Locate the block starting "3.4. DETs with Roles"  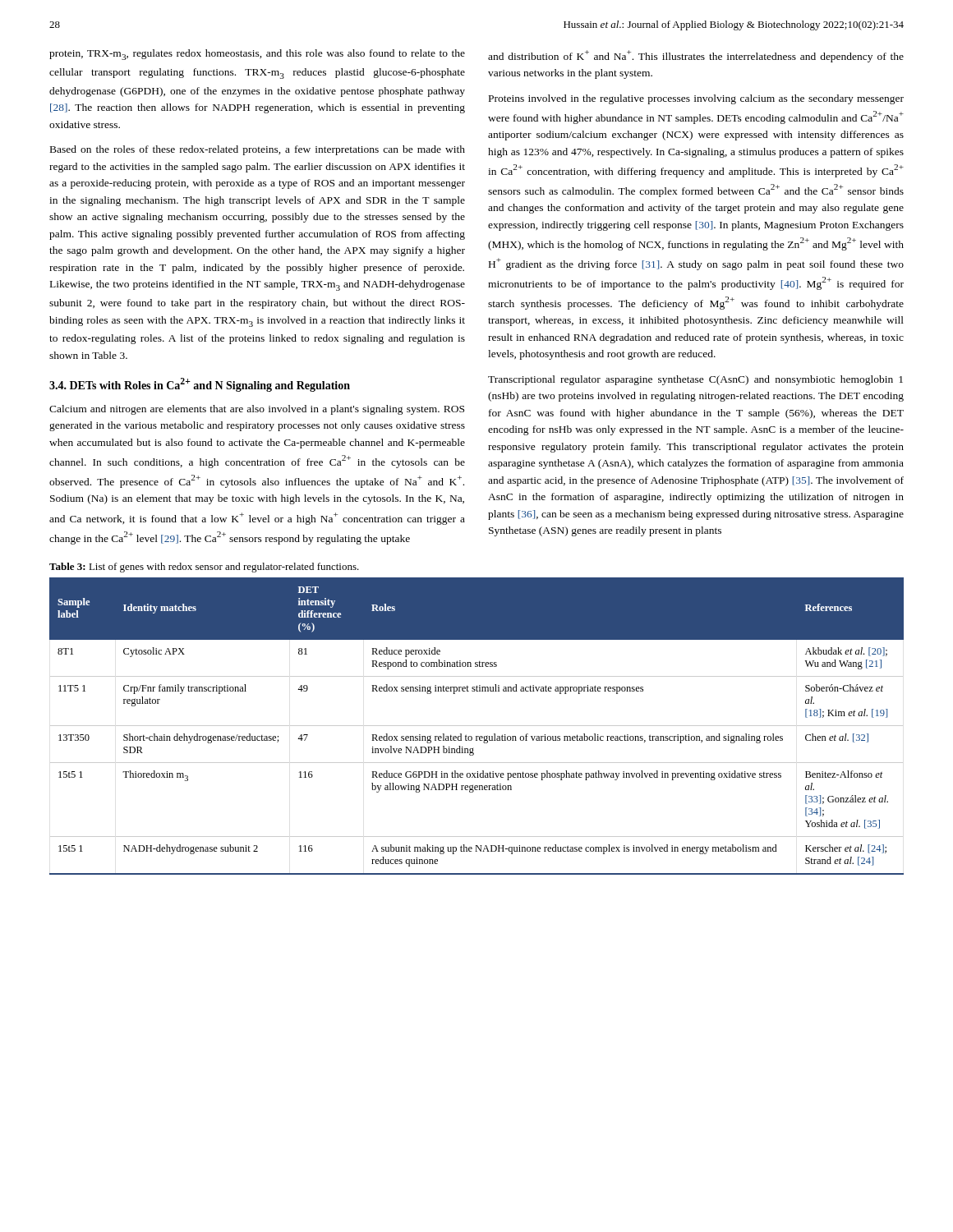[200, 384]
